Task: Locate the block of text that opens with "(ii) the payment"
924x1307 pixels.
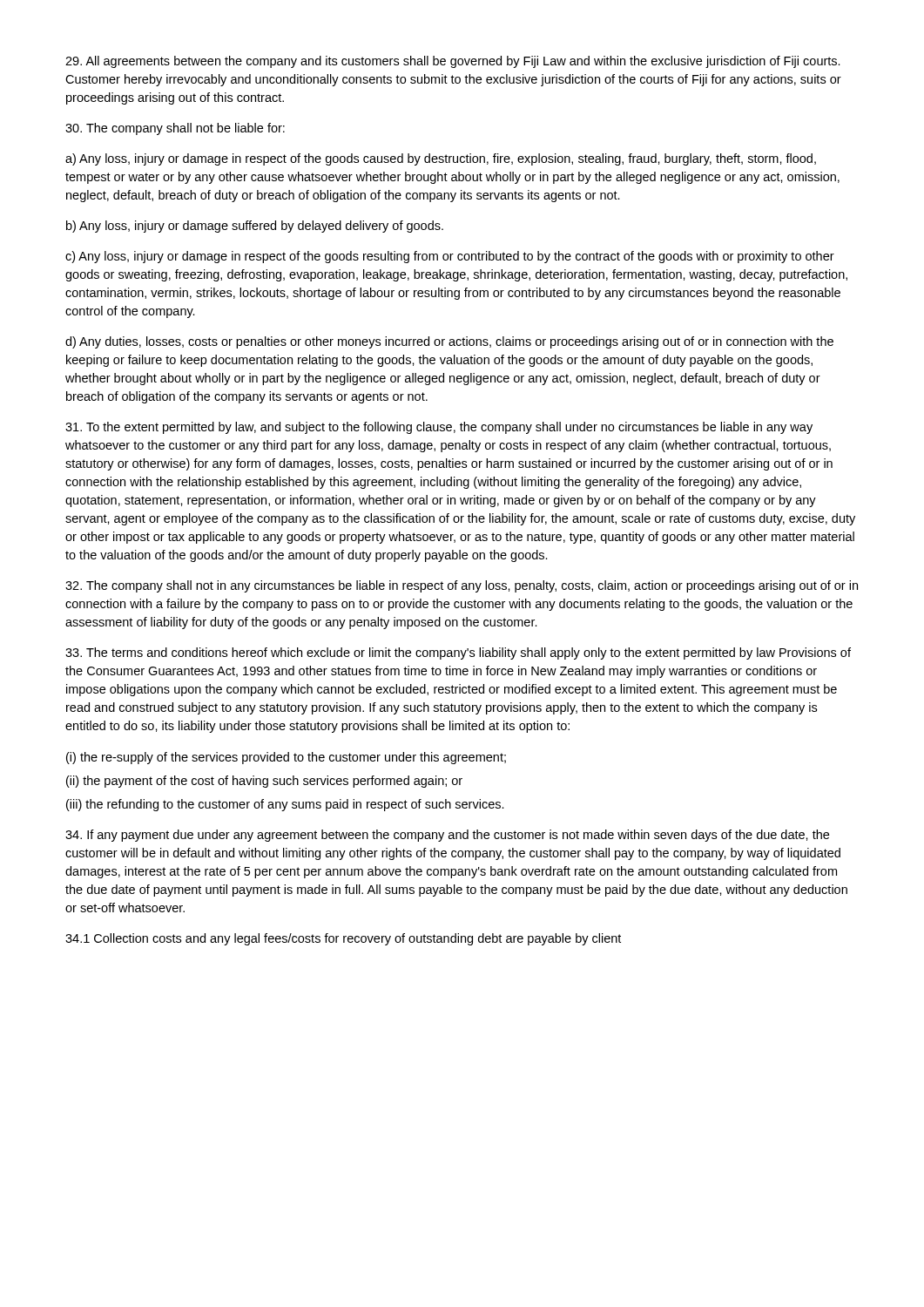Action: tap(264, 780)
